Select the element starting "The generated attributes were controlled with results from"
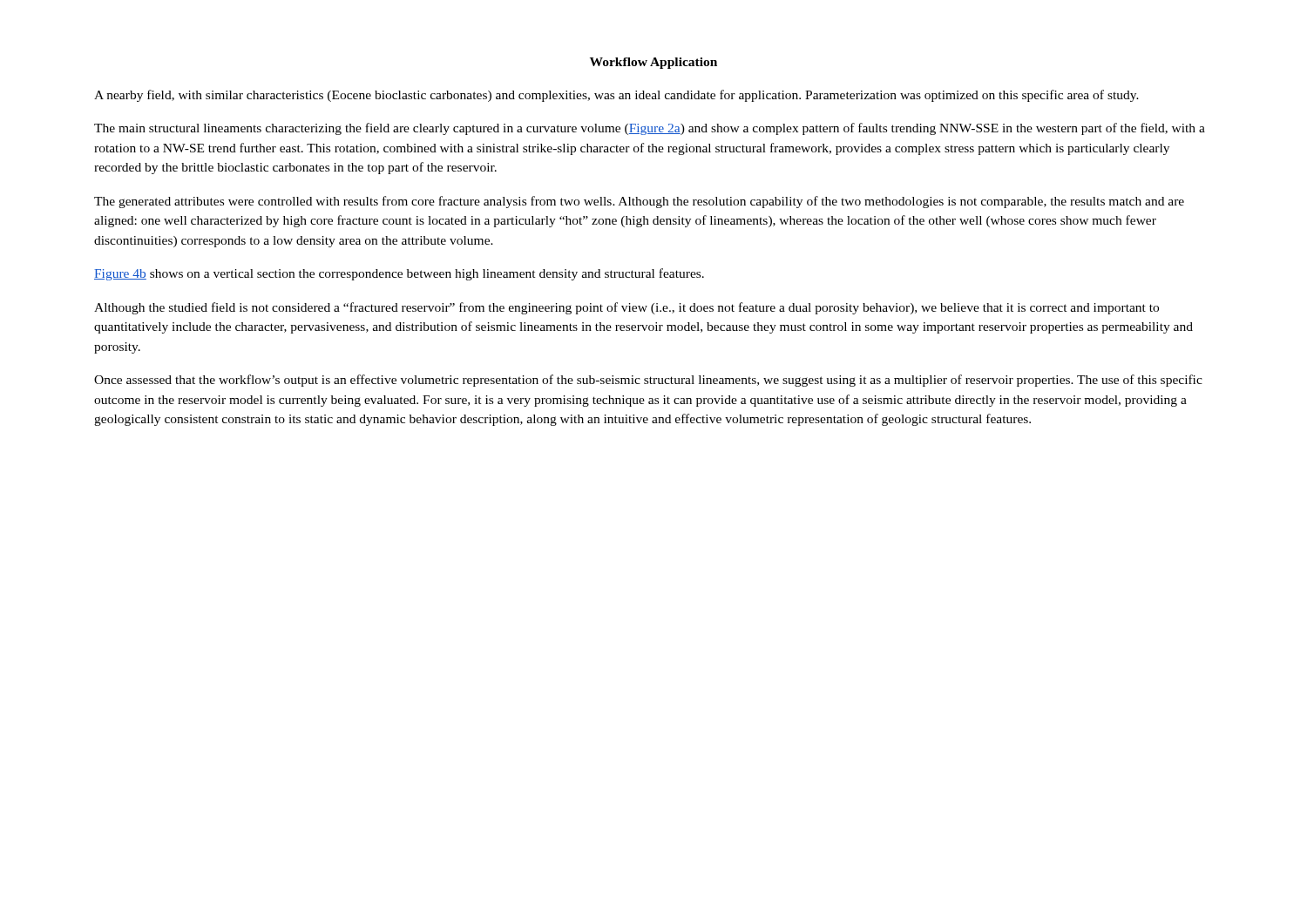This screenshot has height=924, width=1307. (639, 220)
